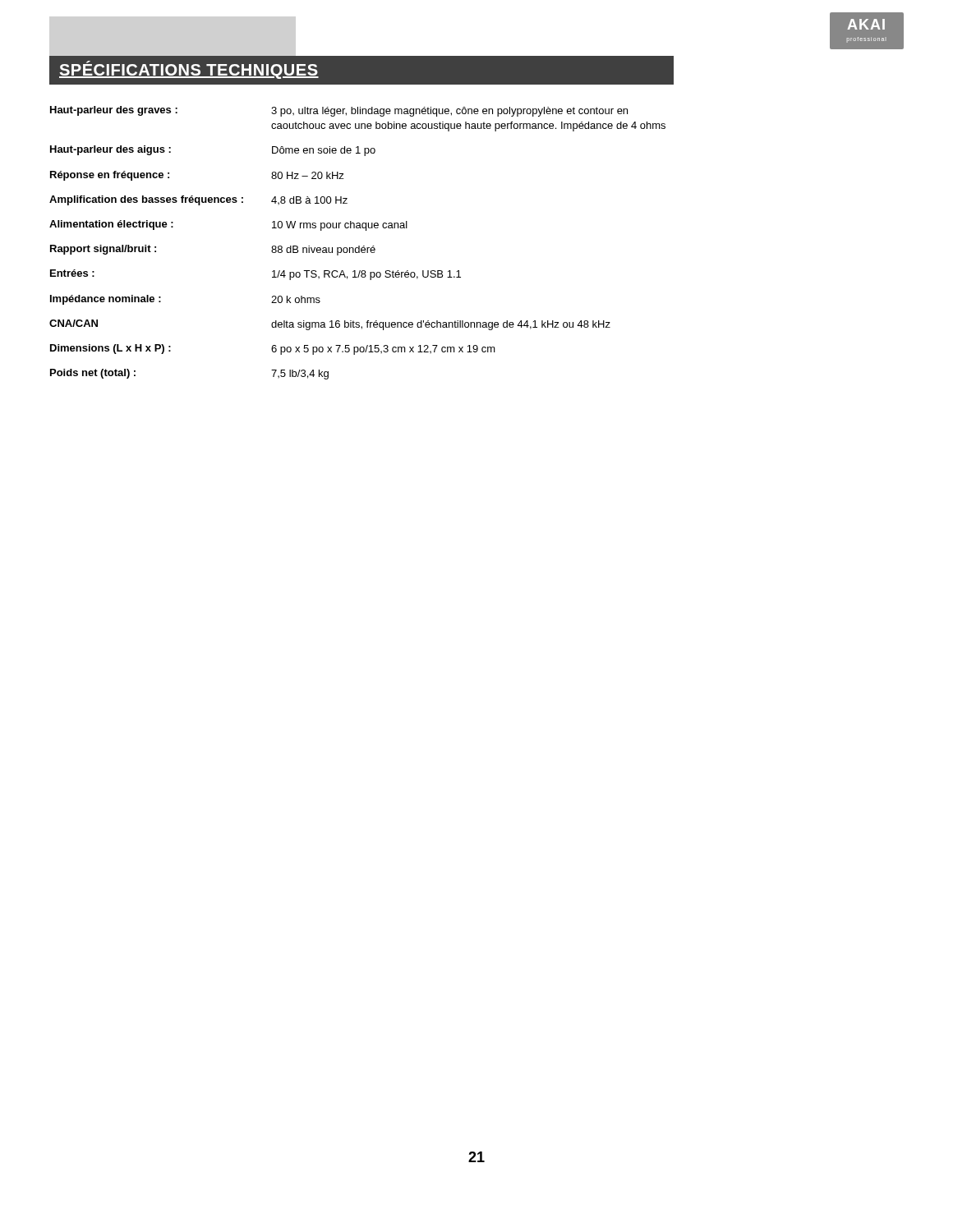
Task: Locate the table with the text "Haut-parleur des graves"
Action: pos(361,242)
